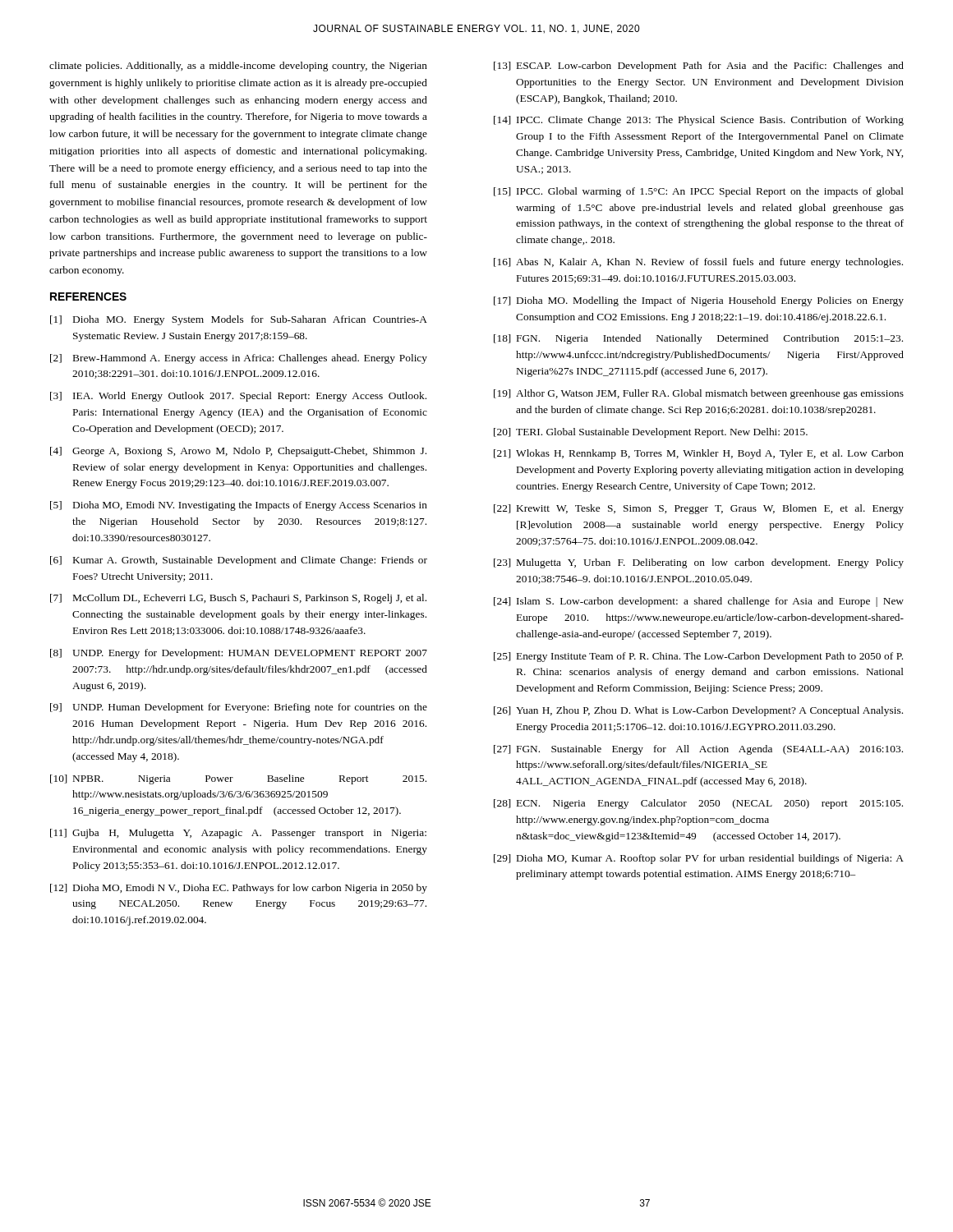Find the list item containing "[19] Althor G, Watson JEM, Fuller RA."
The width and height of the screenshot is (953, 1232).
(698, 401)
